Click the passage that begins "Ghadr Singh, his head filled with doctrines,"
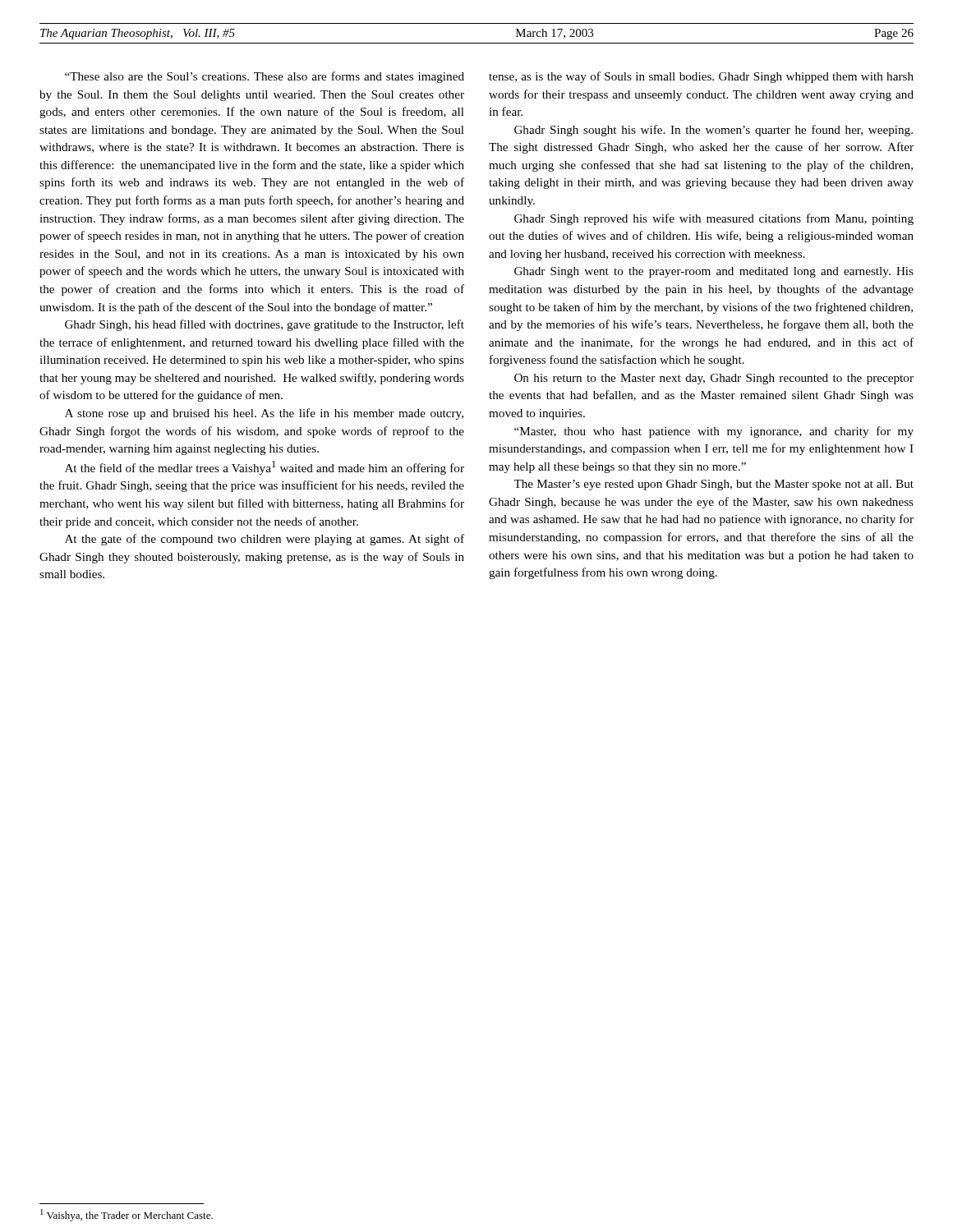This screenshot has height=1232, width=953. (x=252, y=360)
